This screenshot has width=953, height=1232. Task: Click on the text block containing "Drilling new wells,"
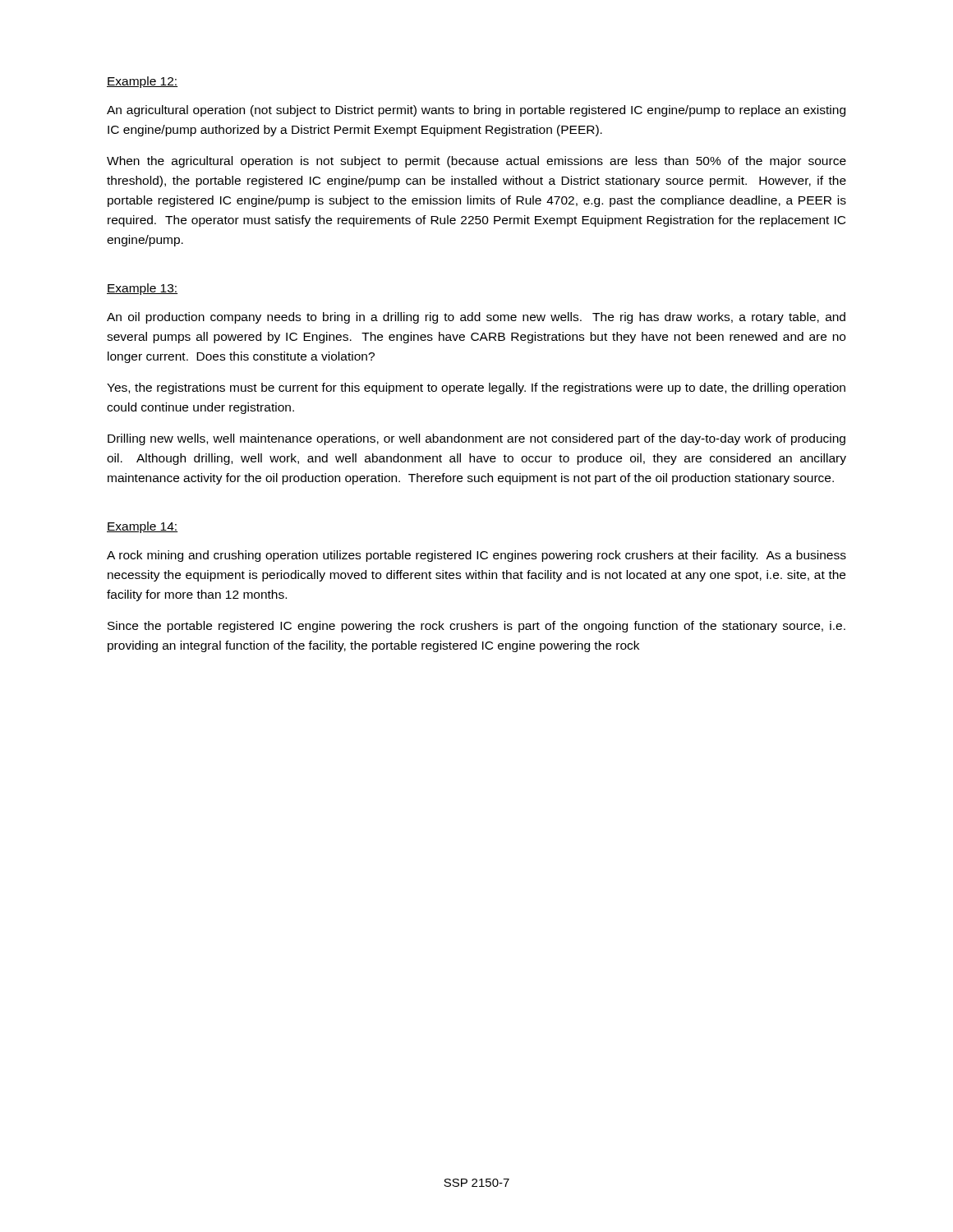476,458
